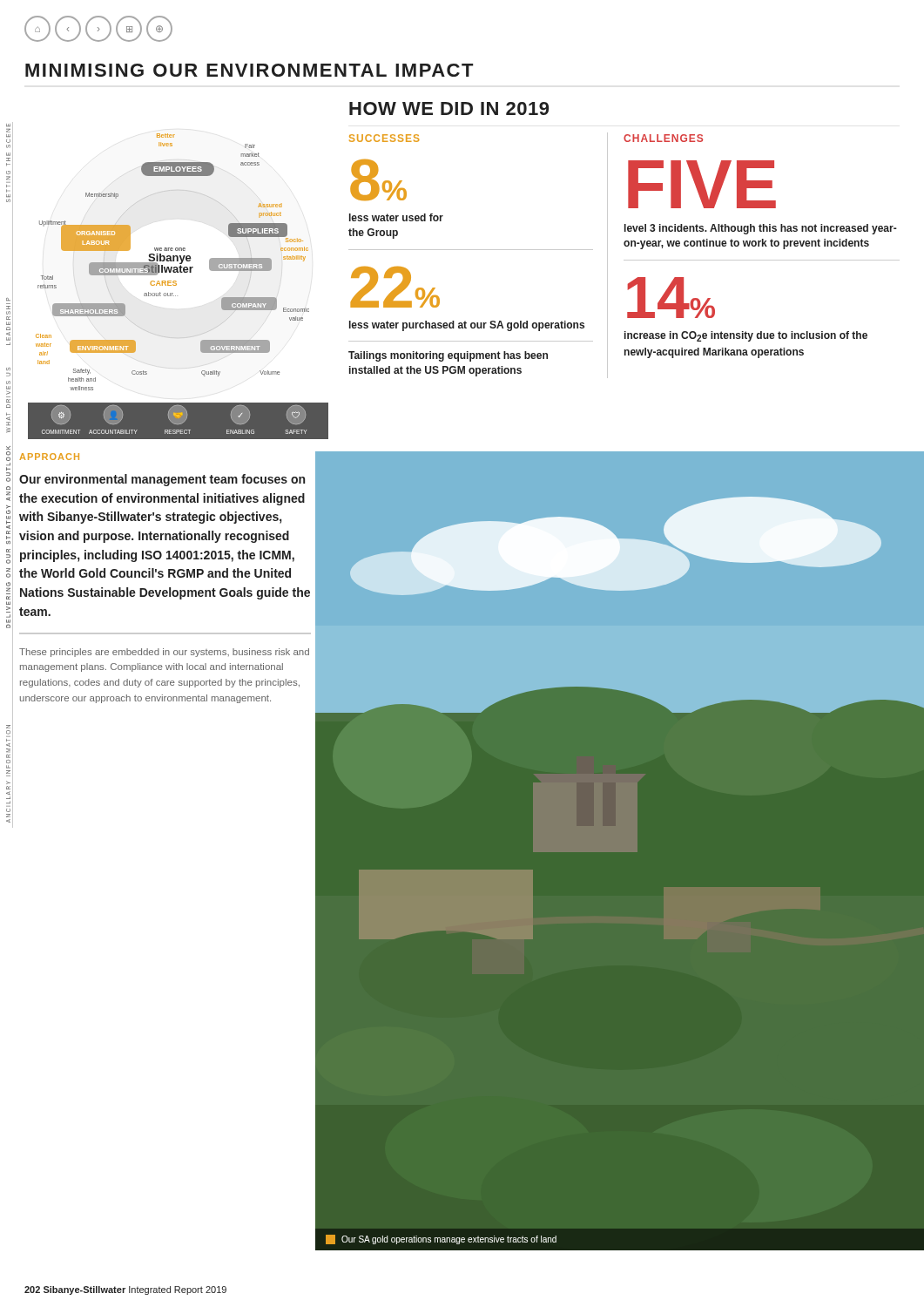Find the text block with the text "level 3 incidents. Although"

coord(760,236)
